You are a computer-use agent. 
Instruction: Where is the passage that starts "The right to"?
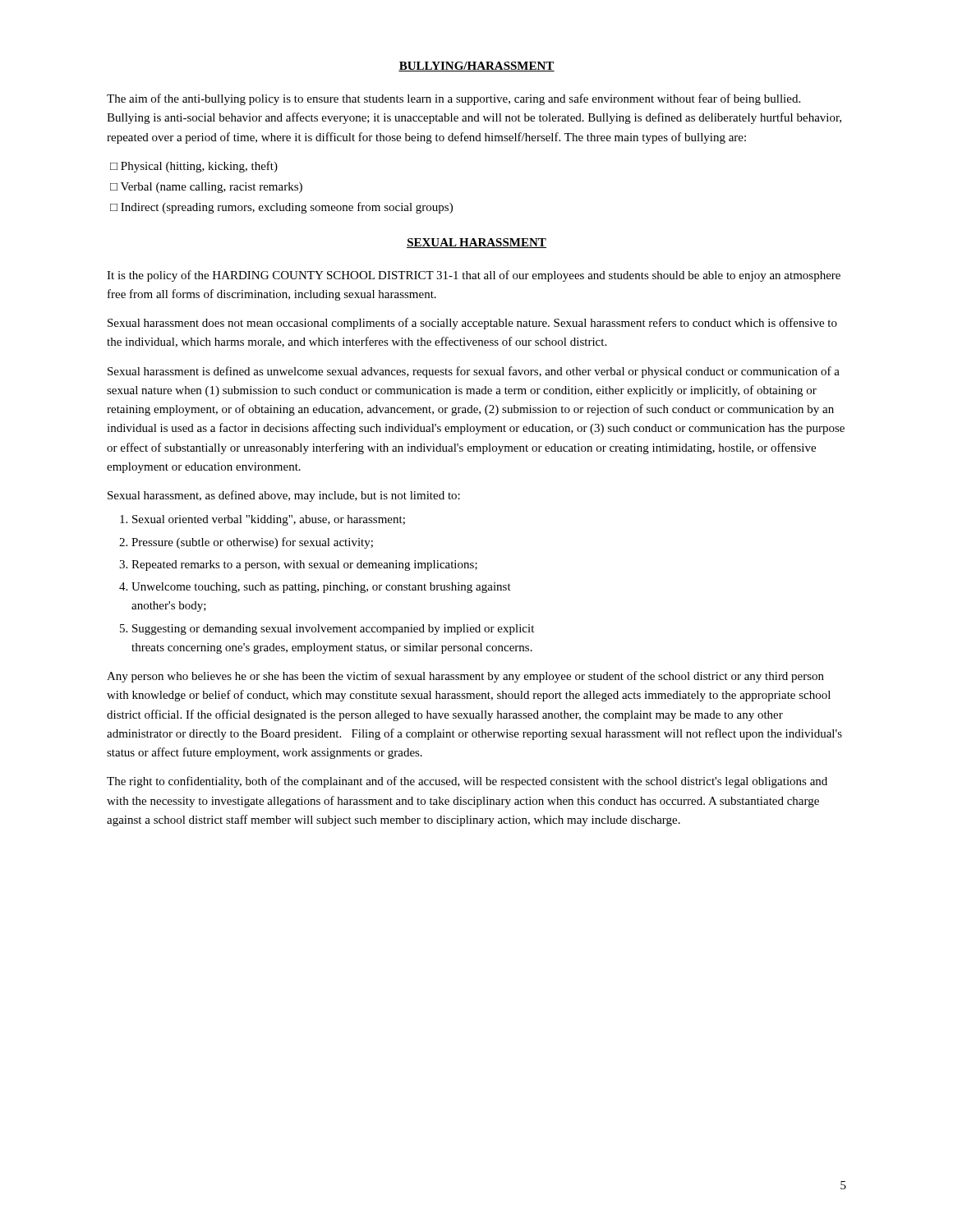(467, 800)
